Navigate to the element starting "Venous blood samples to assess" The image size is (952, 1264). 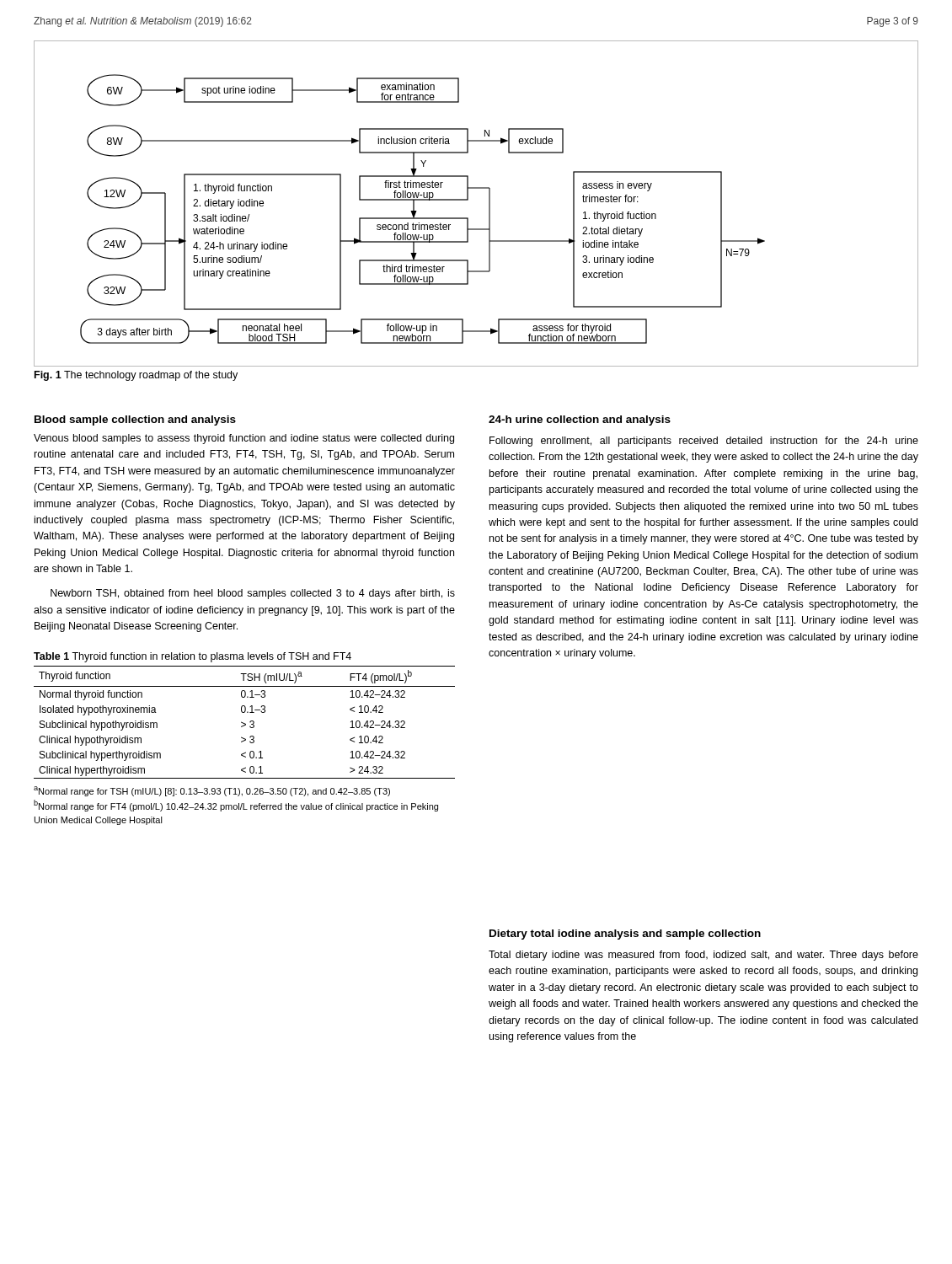(x=244, y=504)
